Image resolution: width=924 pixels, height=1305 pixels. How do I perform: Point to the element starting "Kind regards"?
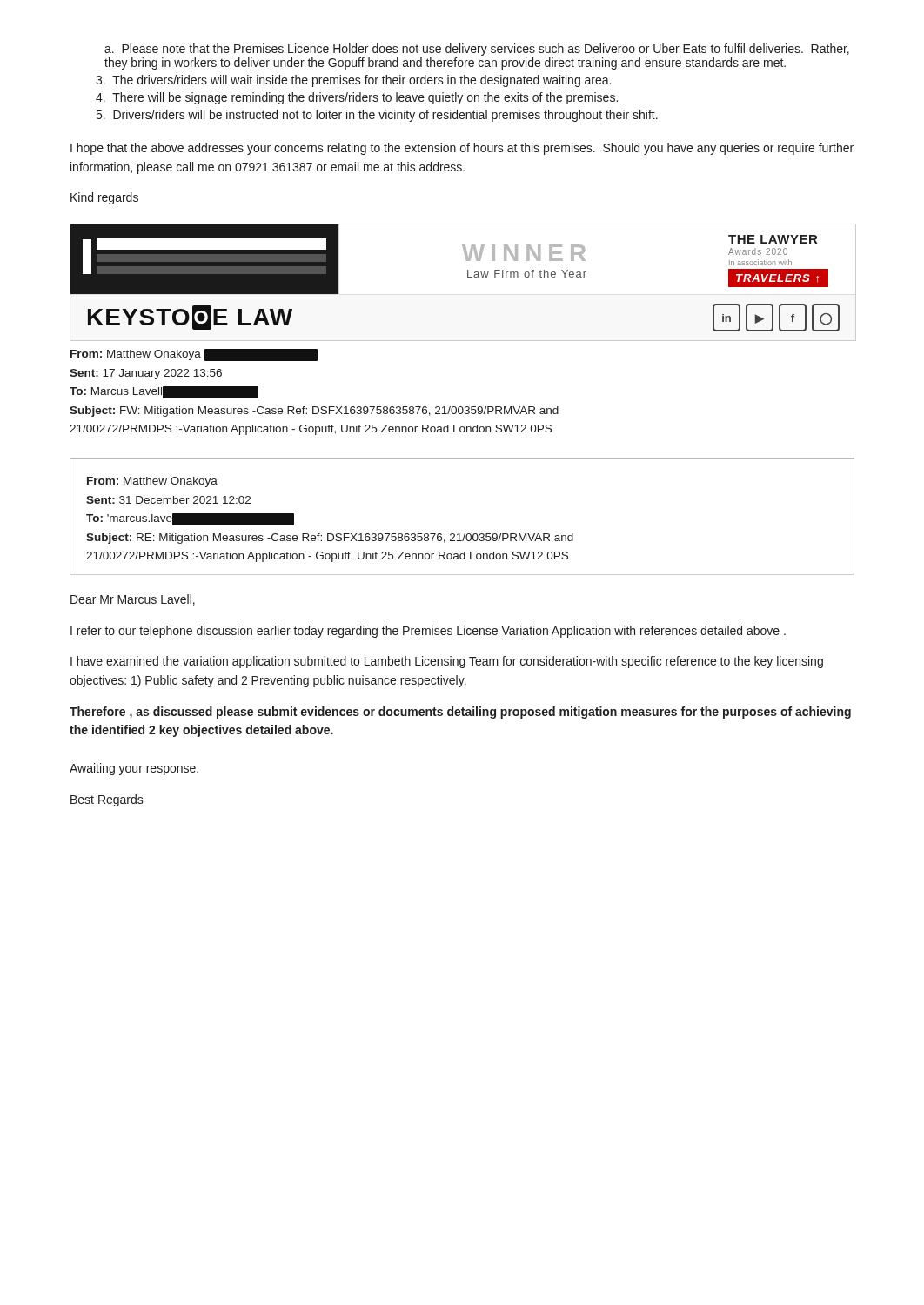pyautogui.click(x=104, y=198)
